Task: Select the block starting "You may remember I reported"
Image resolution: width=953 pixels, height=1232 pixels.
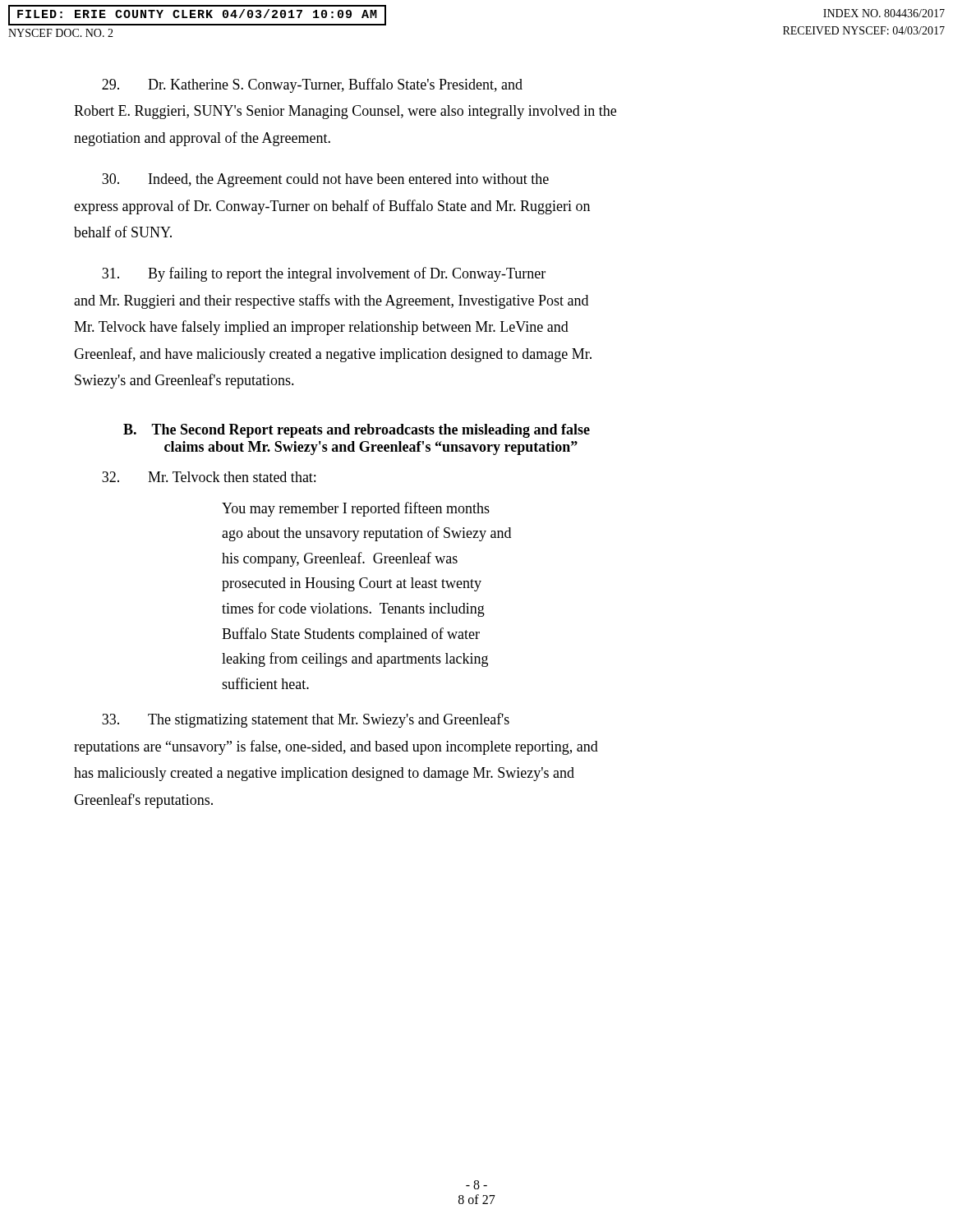Action: coord(367,596)
